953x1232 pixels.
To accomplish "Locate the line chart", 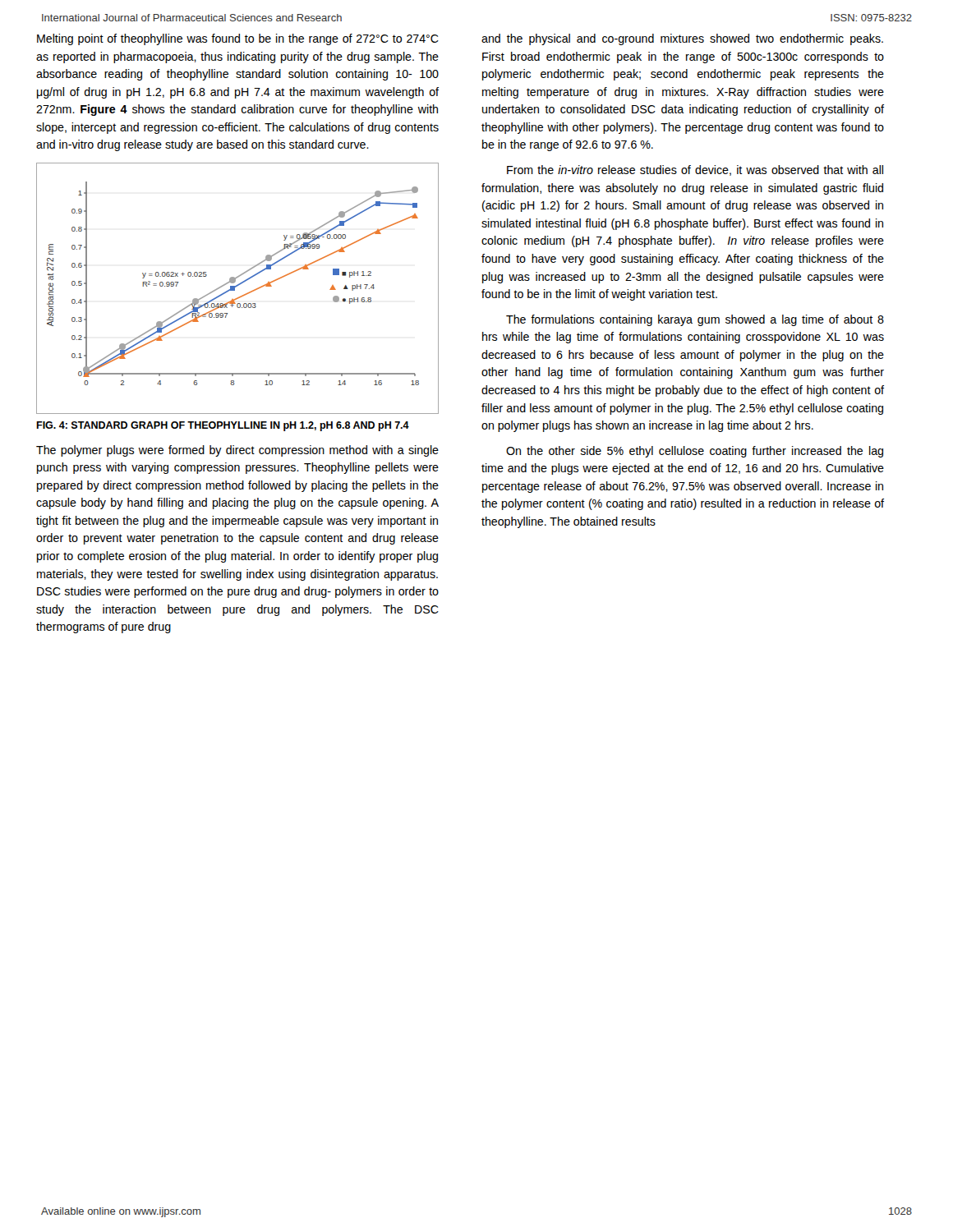I will coord(237,288).
